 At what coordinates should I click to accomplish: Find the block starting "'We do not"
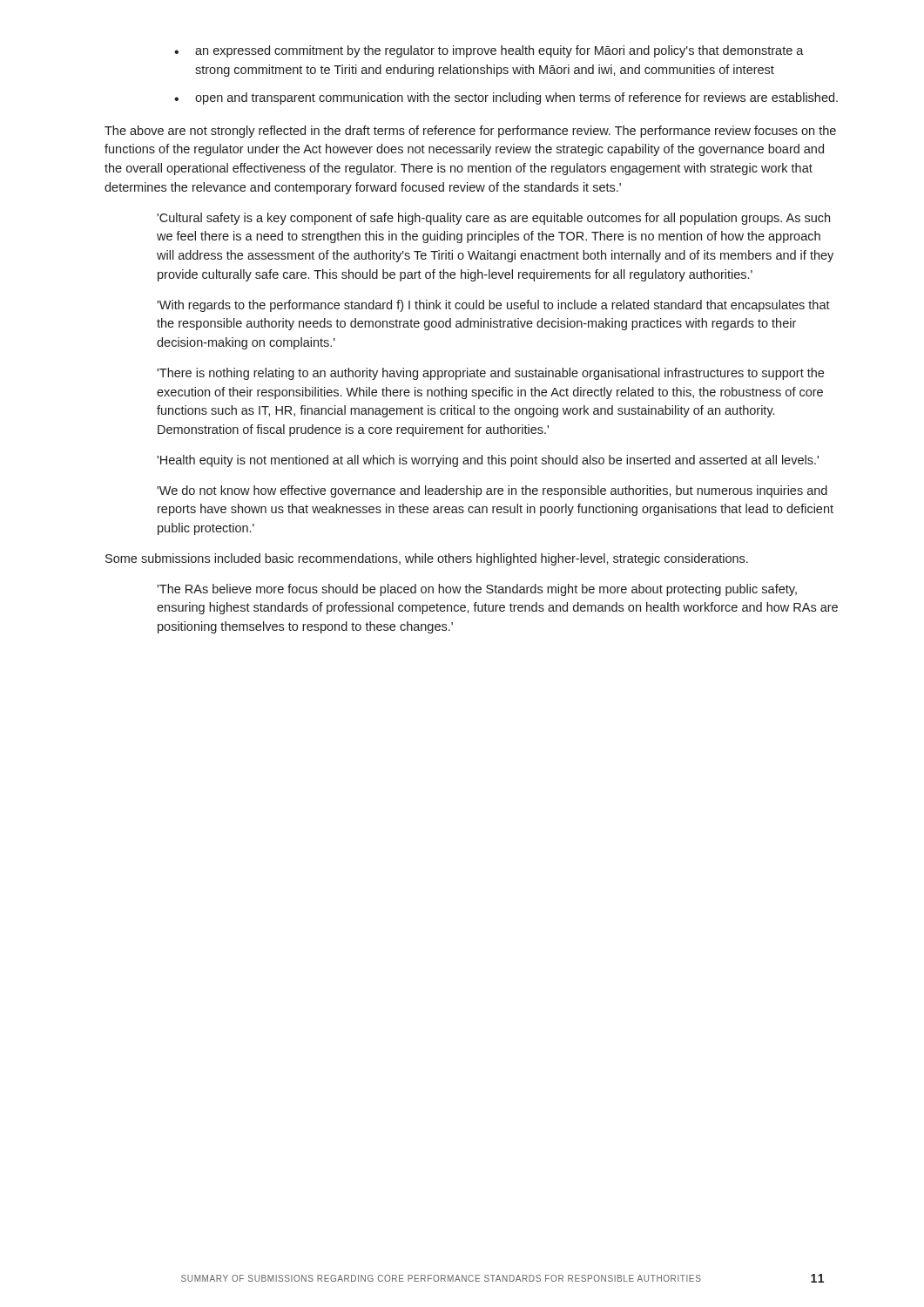pos(495,509)
